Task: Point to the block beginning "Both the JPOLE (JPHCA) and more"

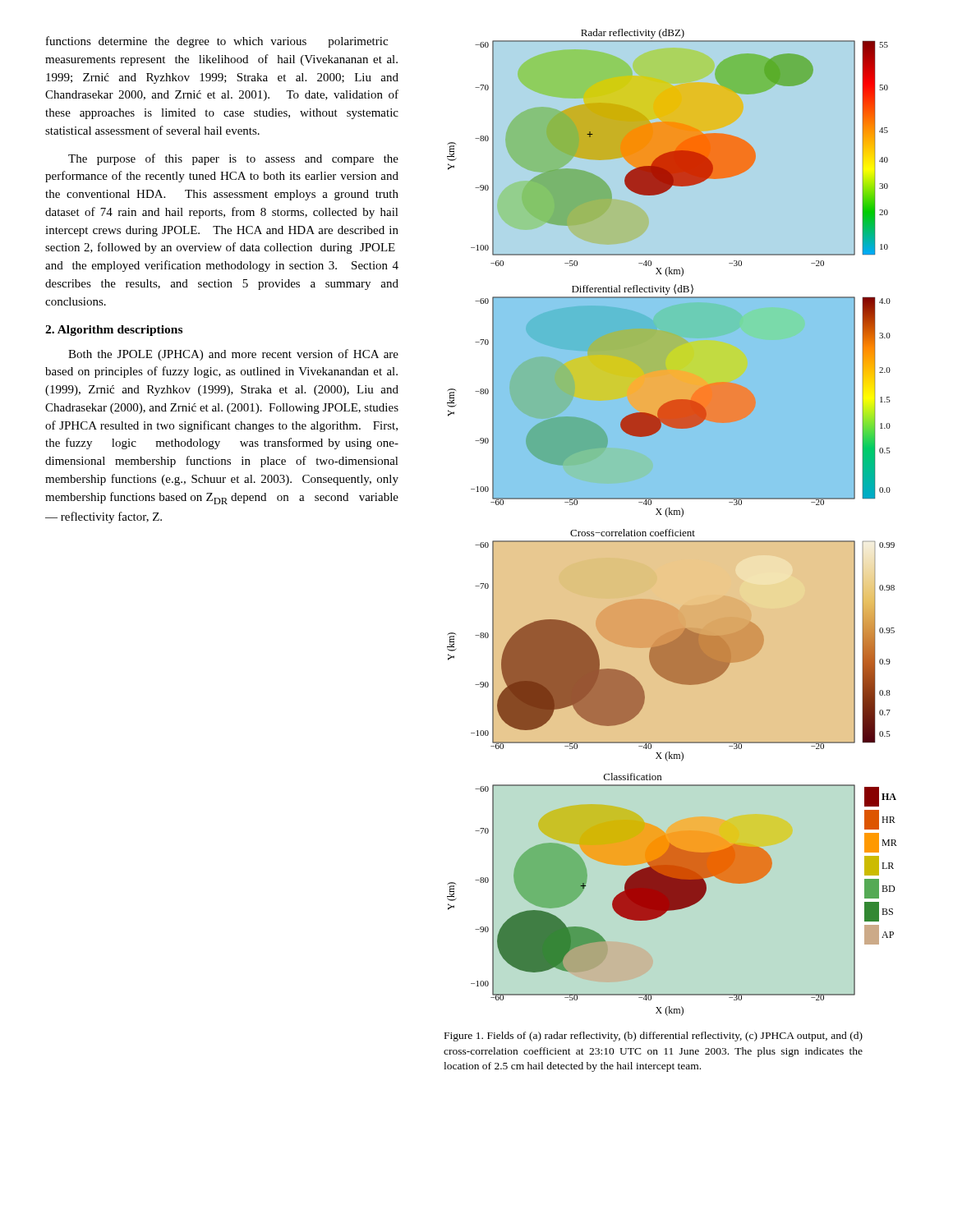Action: (x=222, y=436)
